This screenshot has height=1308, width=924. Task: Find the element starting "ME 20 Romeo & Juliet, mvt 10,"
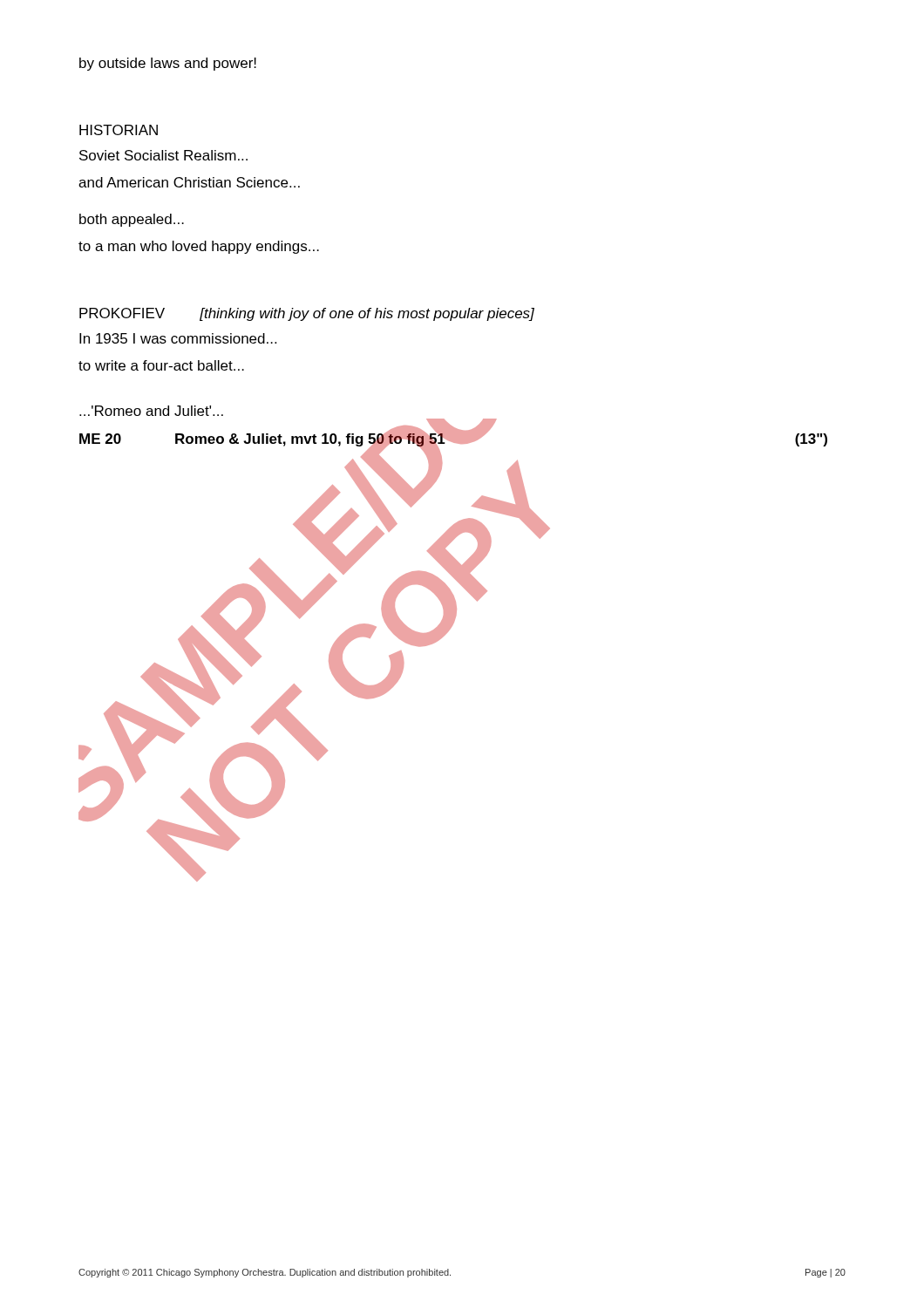458,439
